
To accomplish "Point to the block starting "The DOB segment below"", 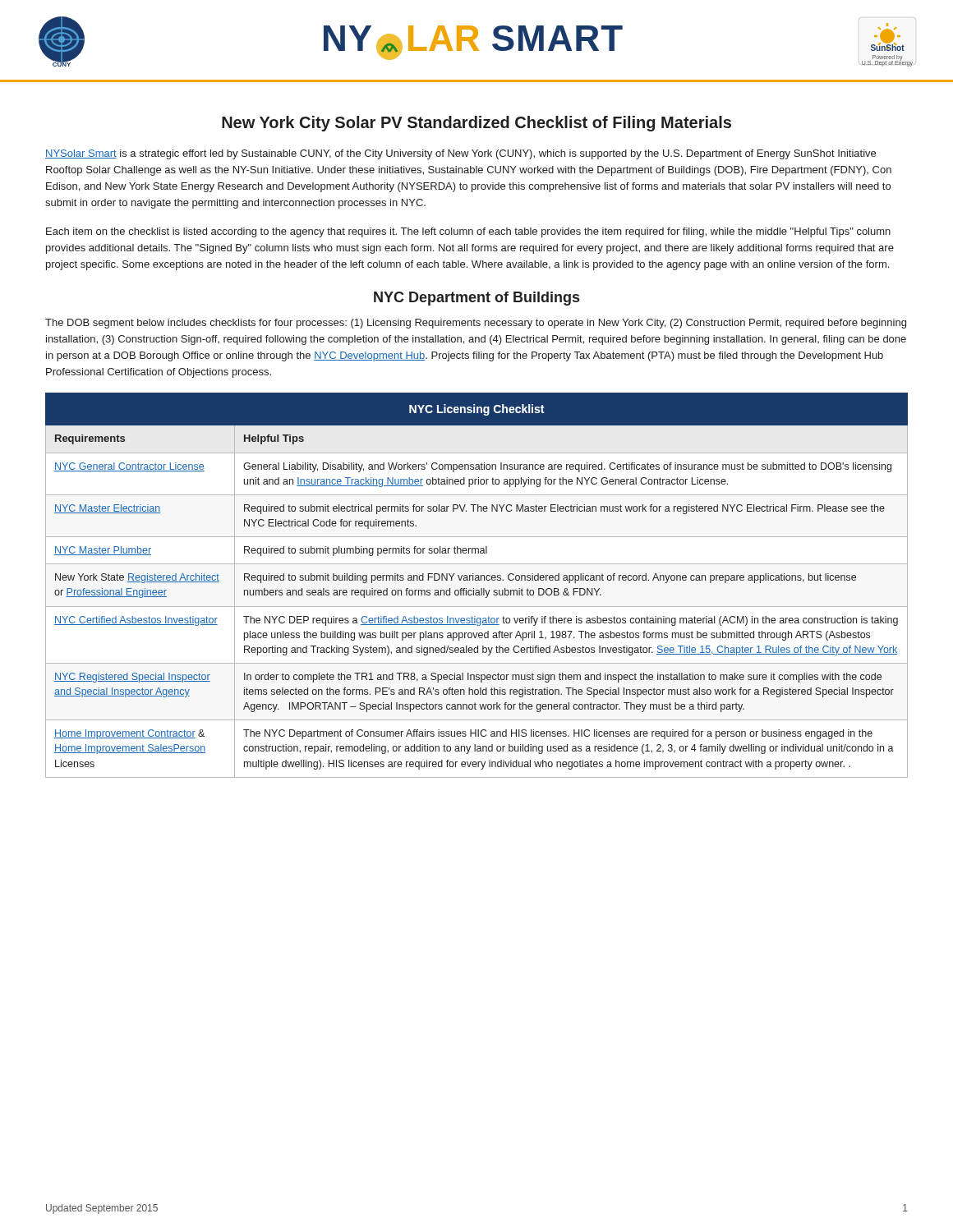I will pos(476,347).
